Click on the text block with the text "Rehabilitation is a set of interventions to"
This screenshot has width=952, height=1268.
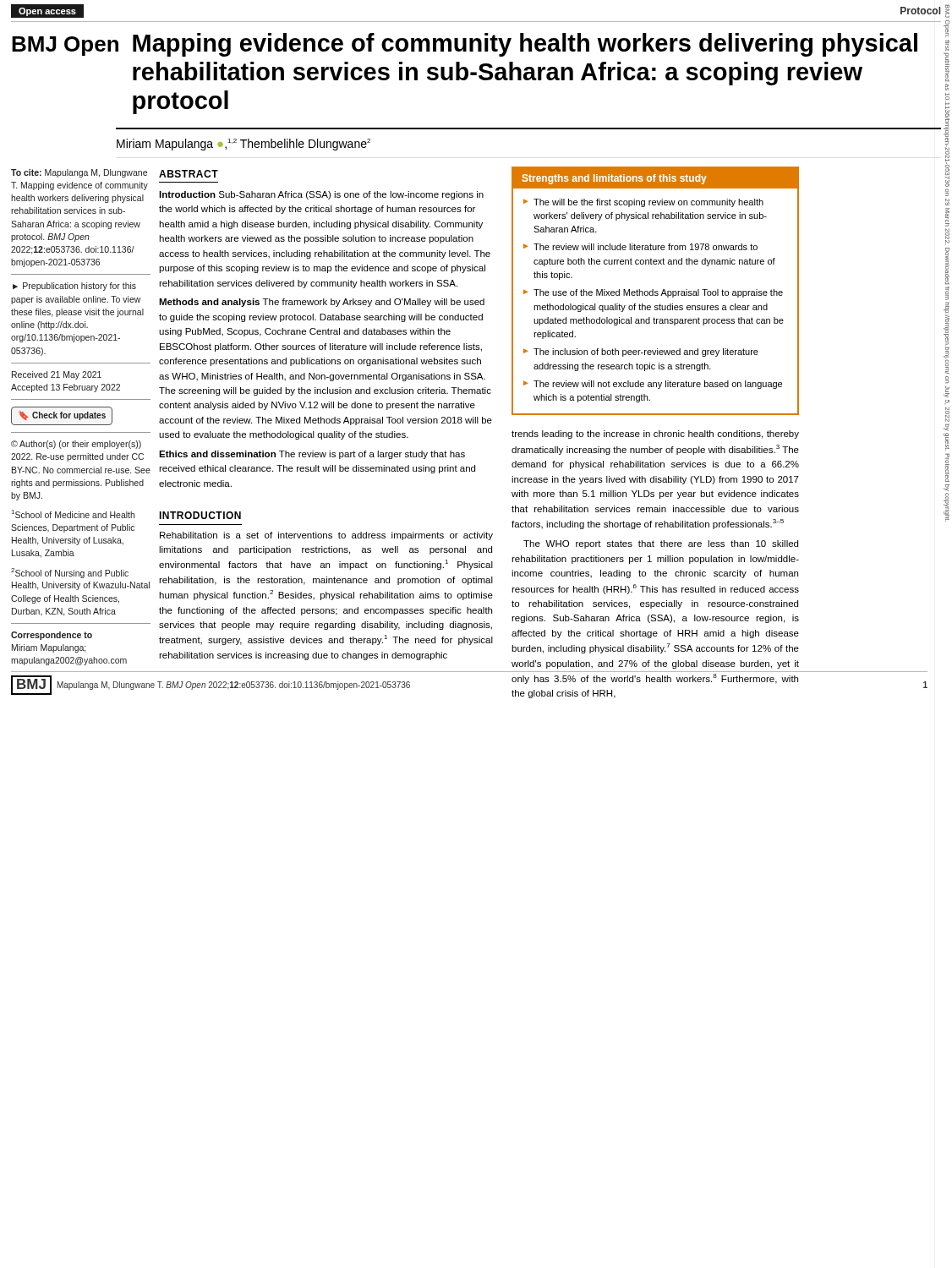(326, 595)
